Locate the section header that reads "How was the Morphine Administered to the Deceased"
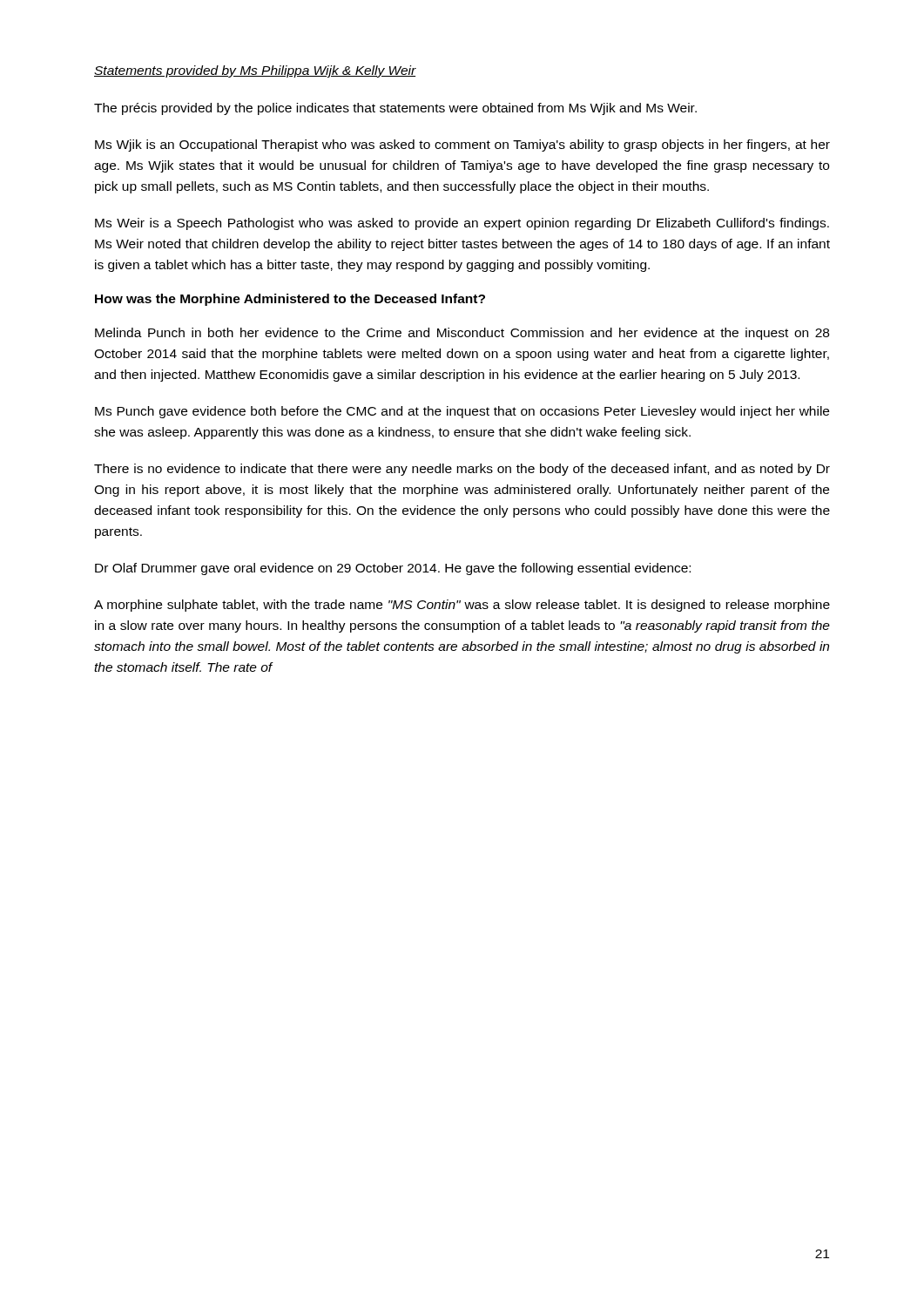 (290, 299)
